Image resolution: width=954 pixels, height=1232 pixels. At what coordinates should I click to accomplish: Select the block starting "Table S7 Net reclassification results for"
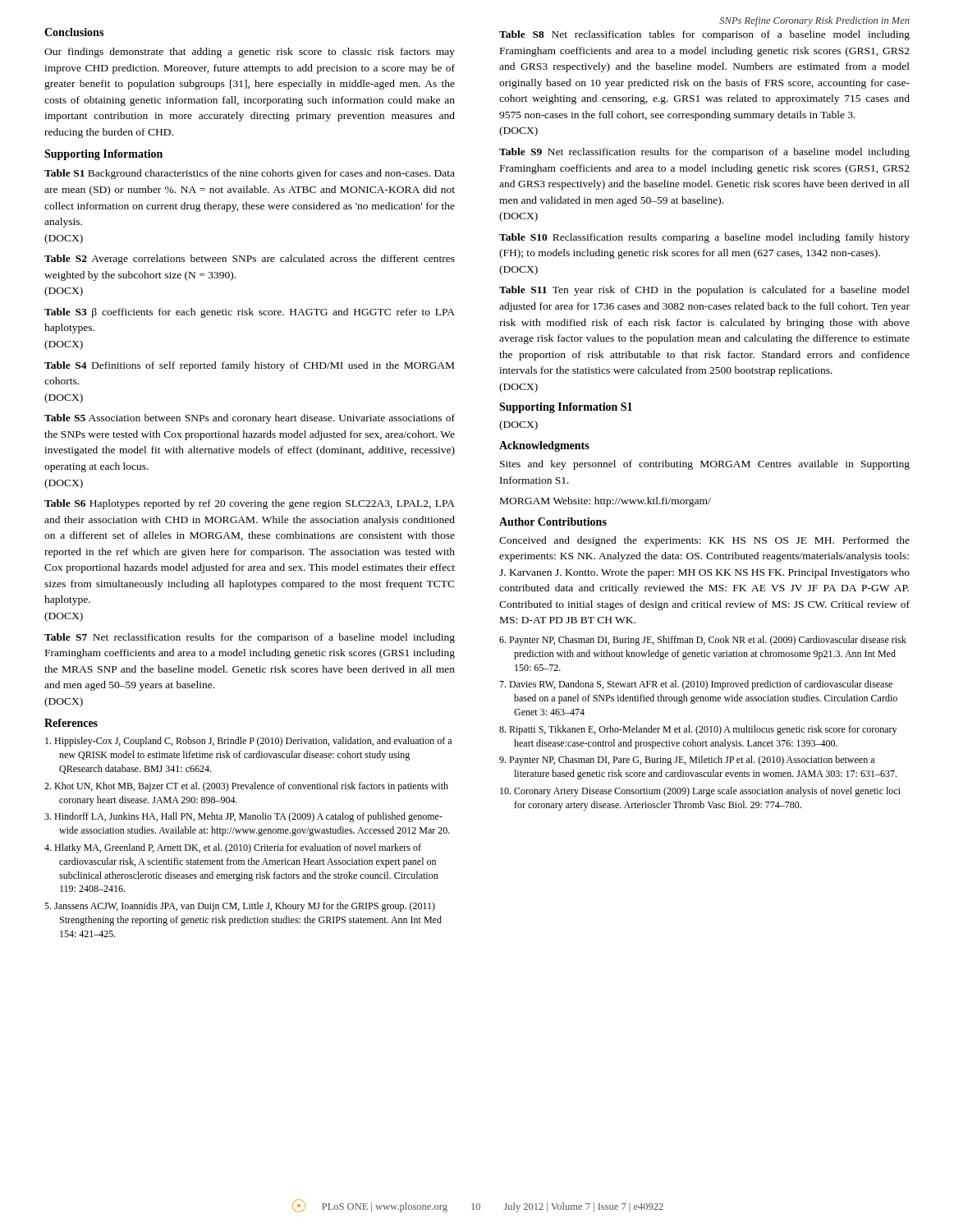(250, 669)
